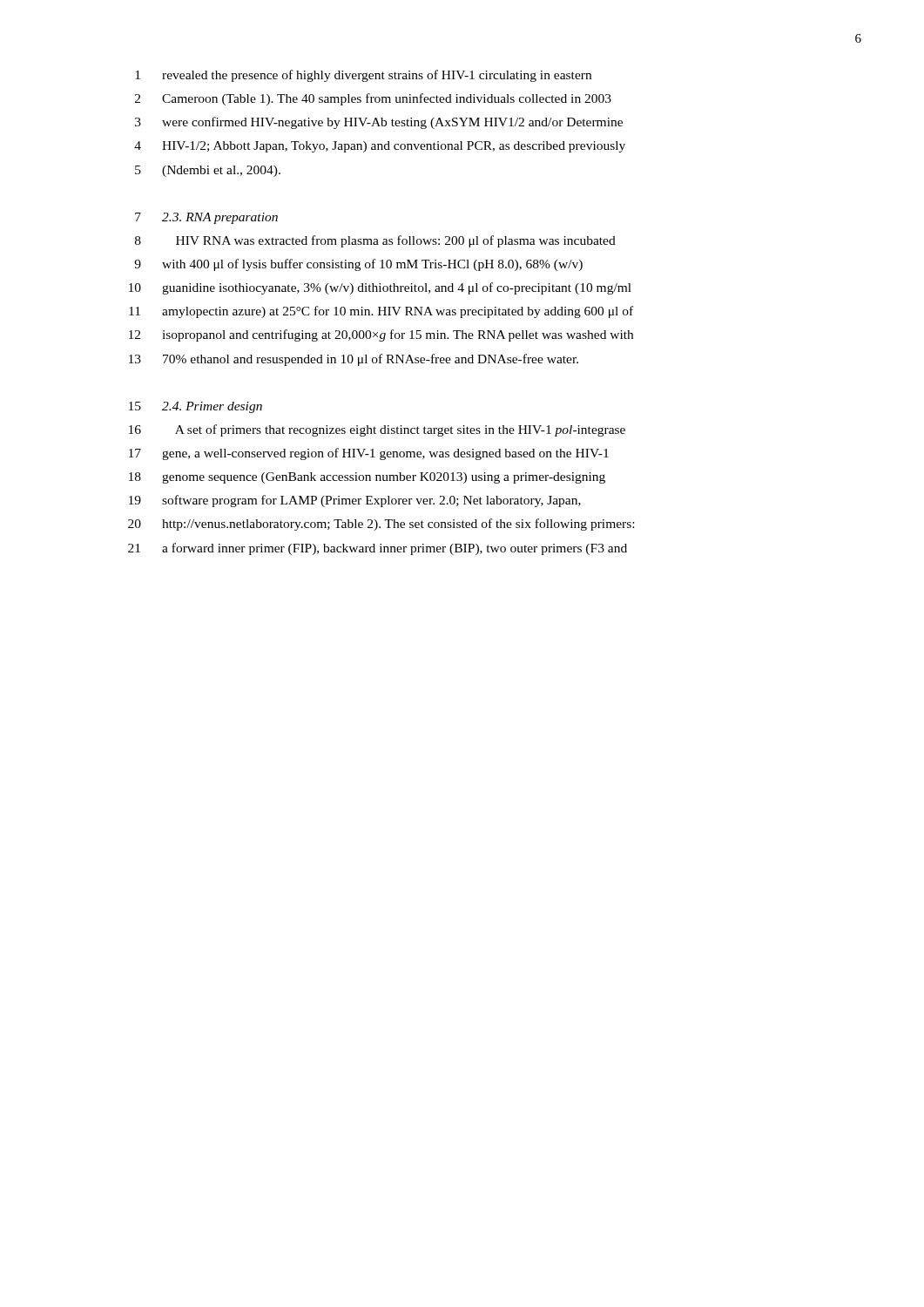Click the passage that begins "10 guanidine isothiocyanate, 3% (w/v) dithiothreitol,"
The width and height of the screenshot is (924, 1307).
(475, 287)
